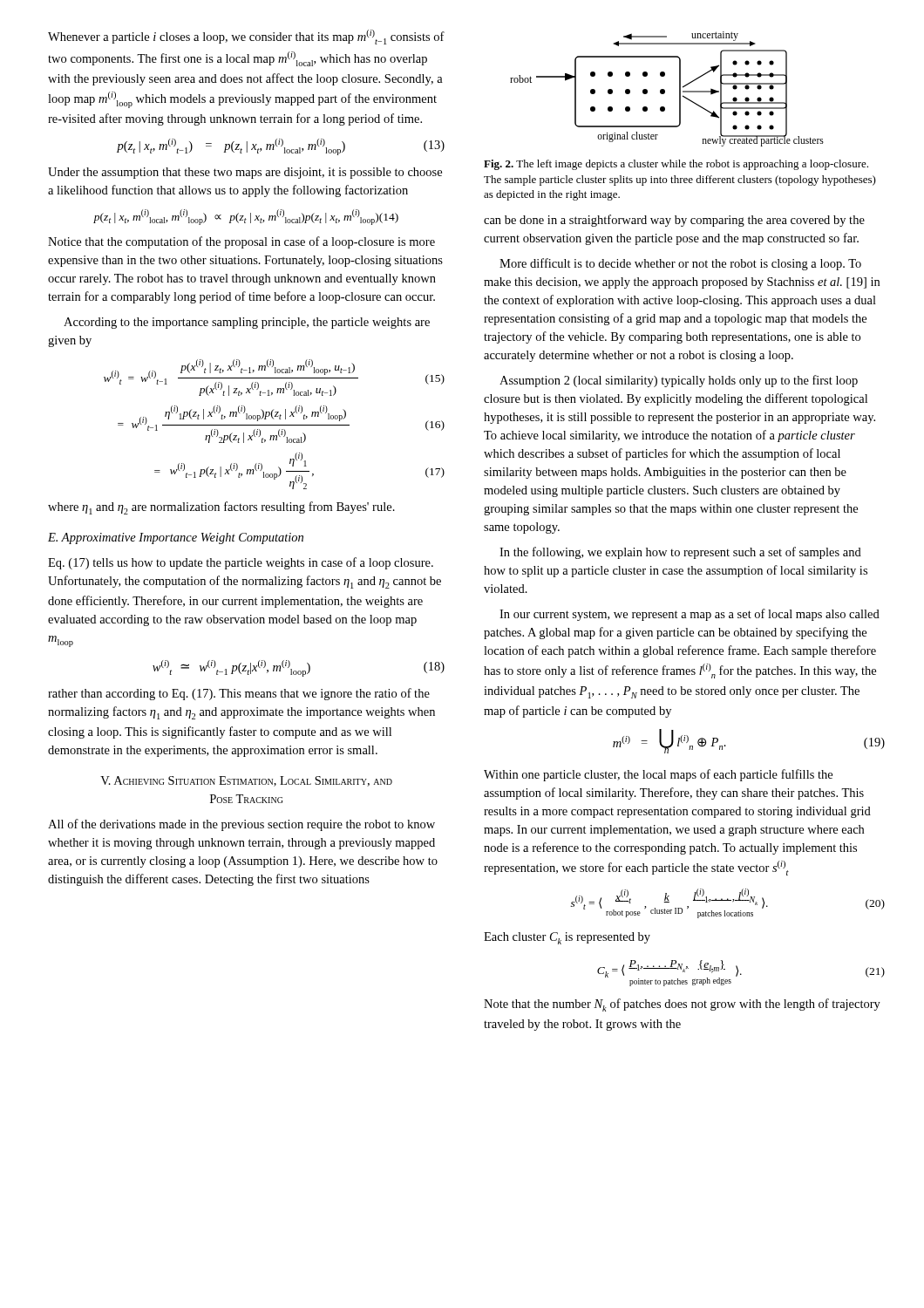The height and width of the screenshot is (1308, 924).
Task: Locate the text block that says "All of the derivations"
Action: (x=246, y=852)
